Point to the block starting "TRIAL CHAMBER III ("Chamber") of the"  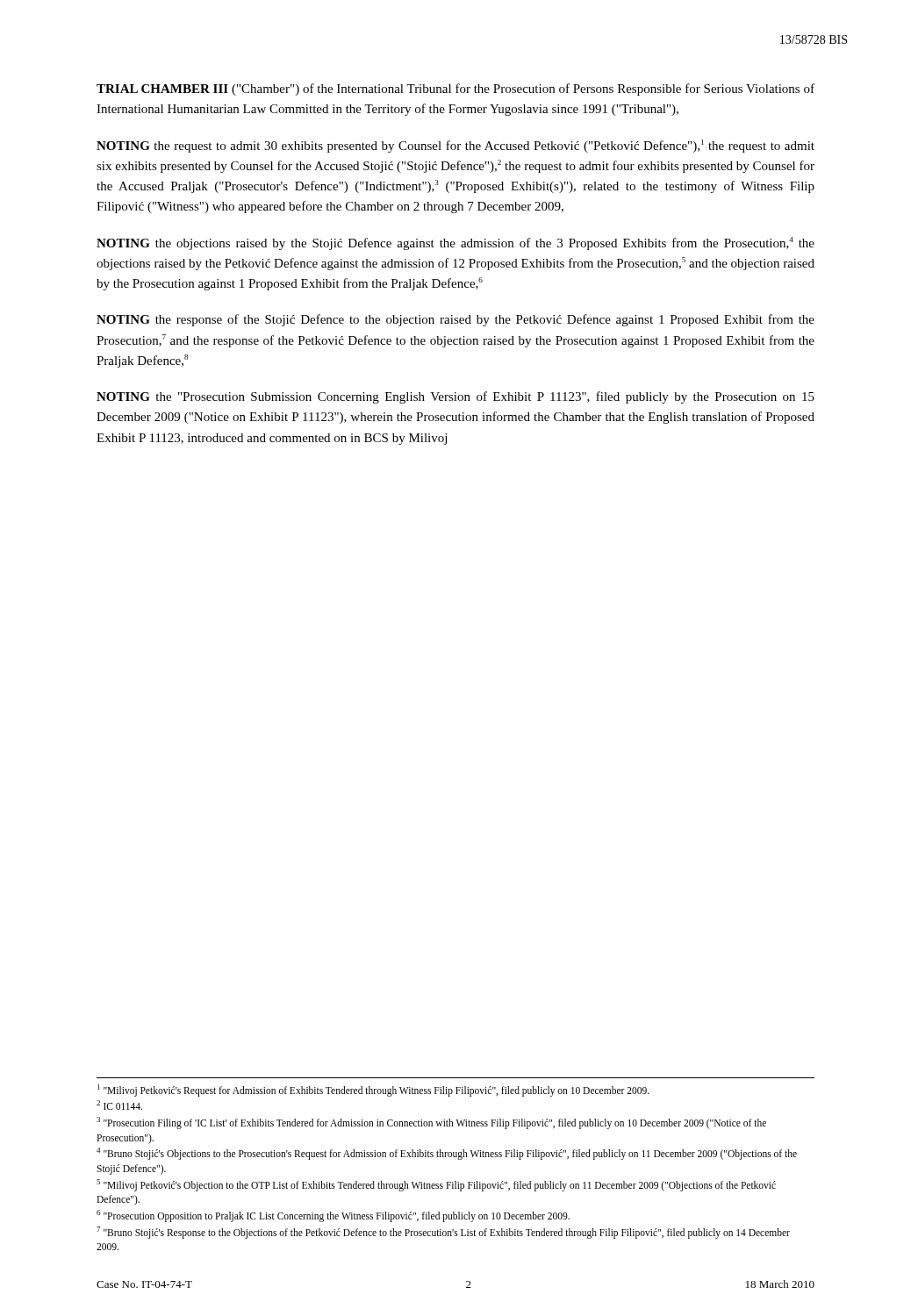pos(456,99)
